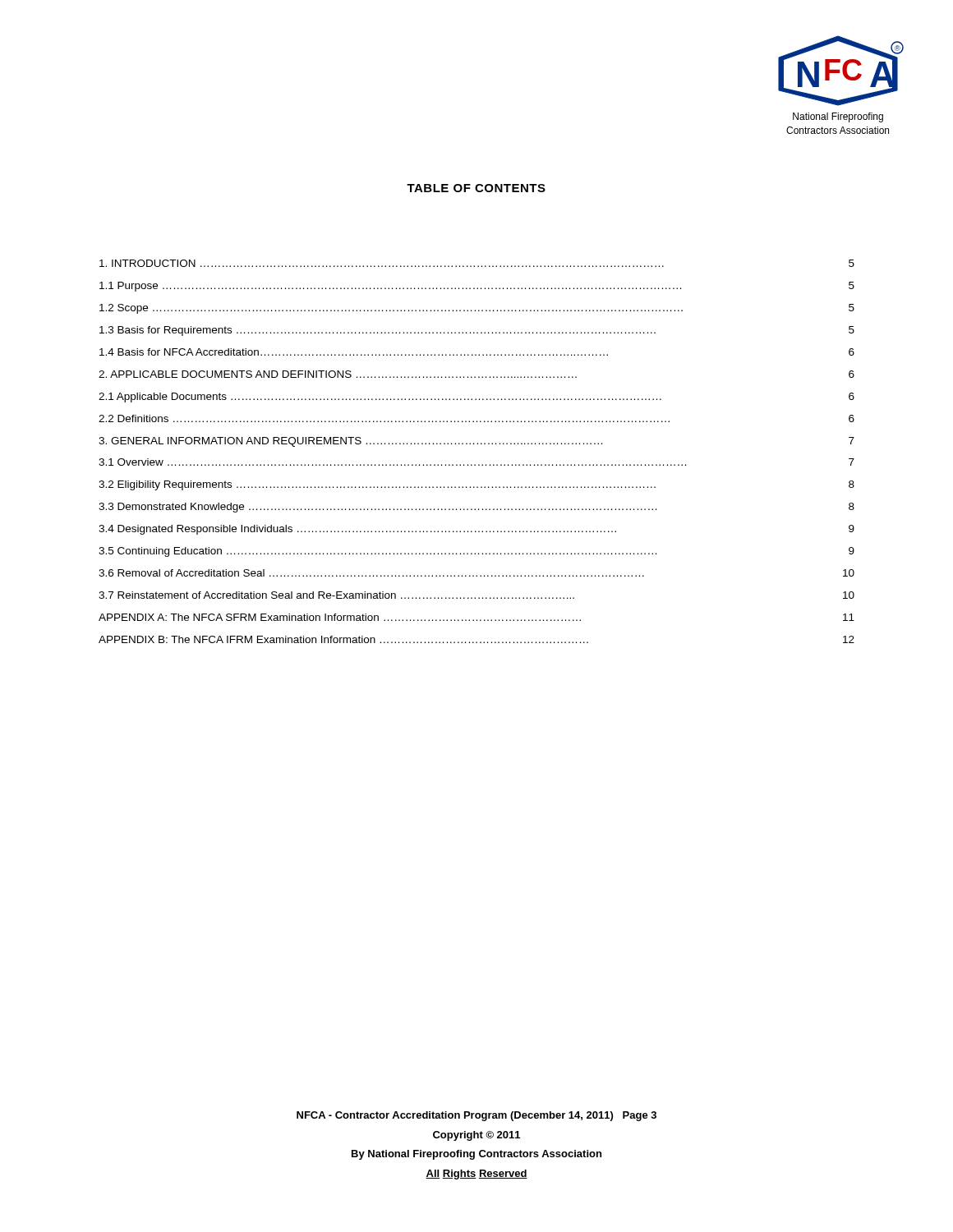This screenshot has width=953, height=1232.
Task: Navigate to the passage starting "2.2 Definitions ……………………………………………………………………………………………………………………… 6"
Action: [476, 419]
